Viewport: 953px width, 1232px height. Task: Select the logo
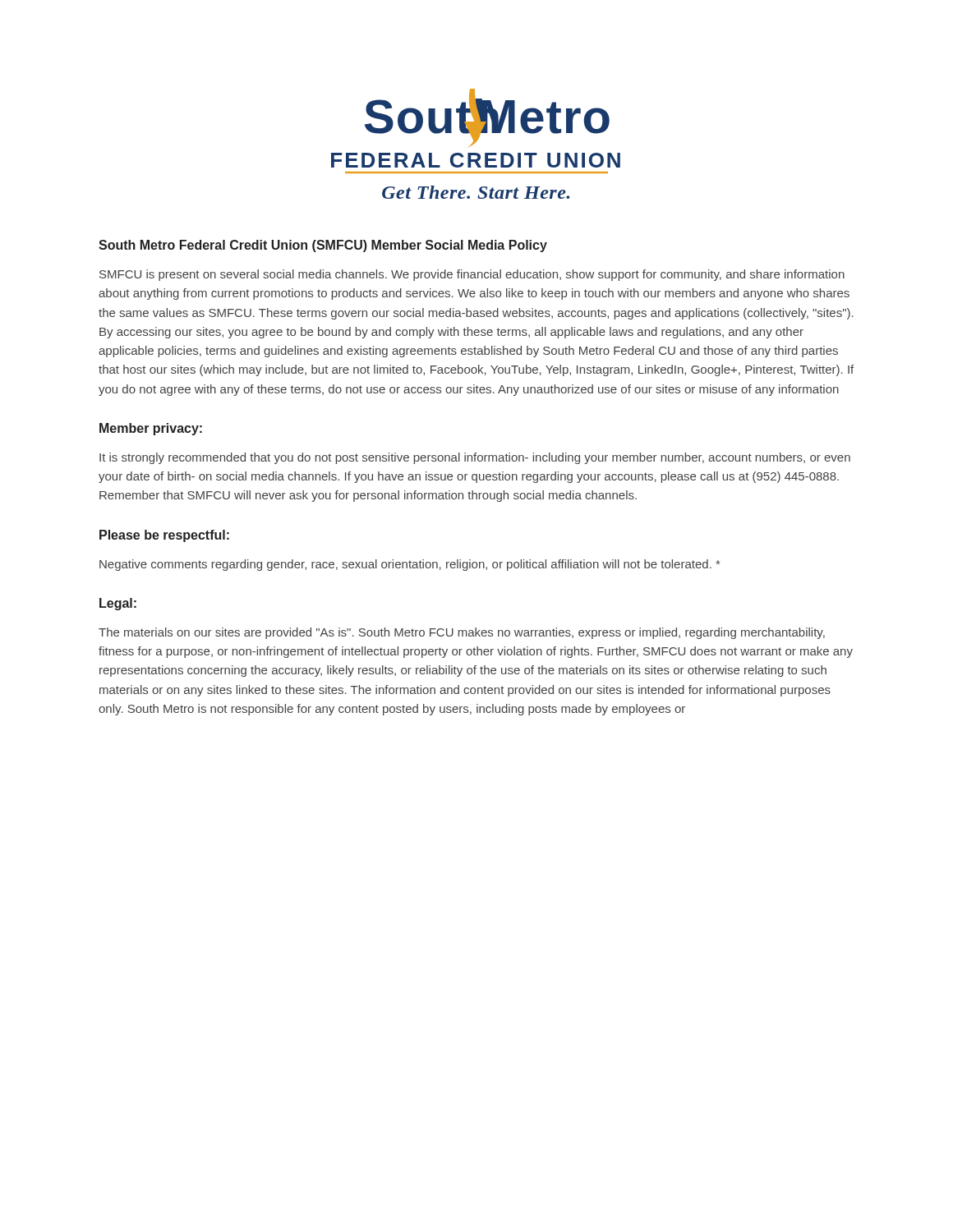point(476,127)
